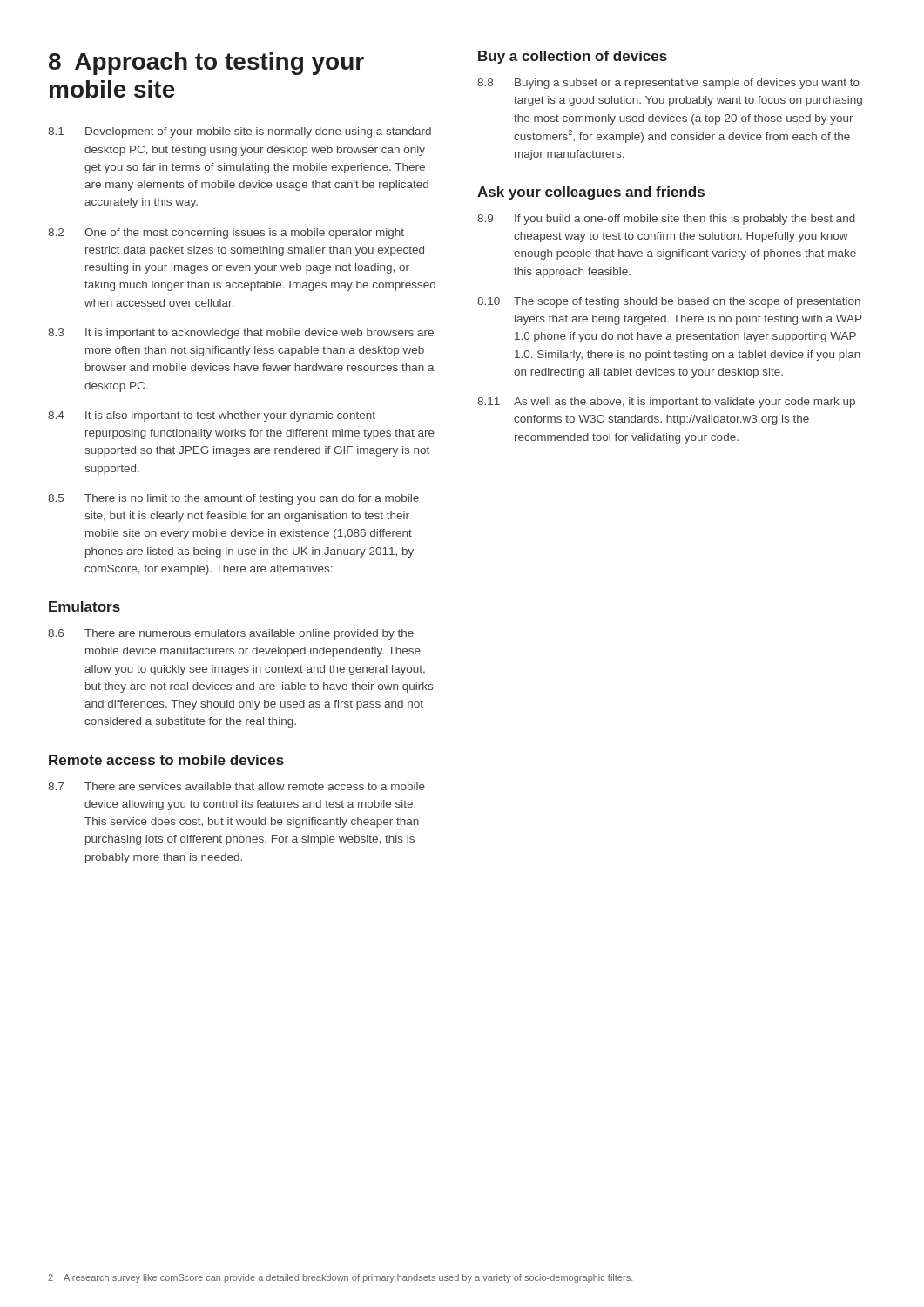
Task: Click on the element starting "8.7 There are services"
Action: [x=244, y=822]
